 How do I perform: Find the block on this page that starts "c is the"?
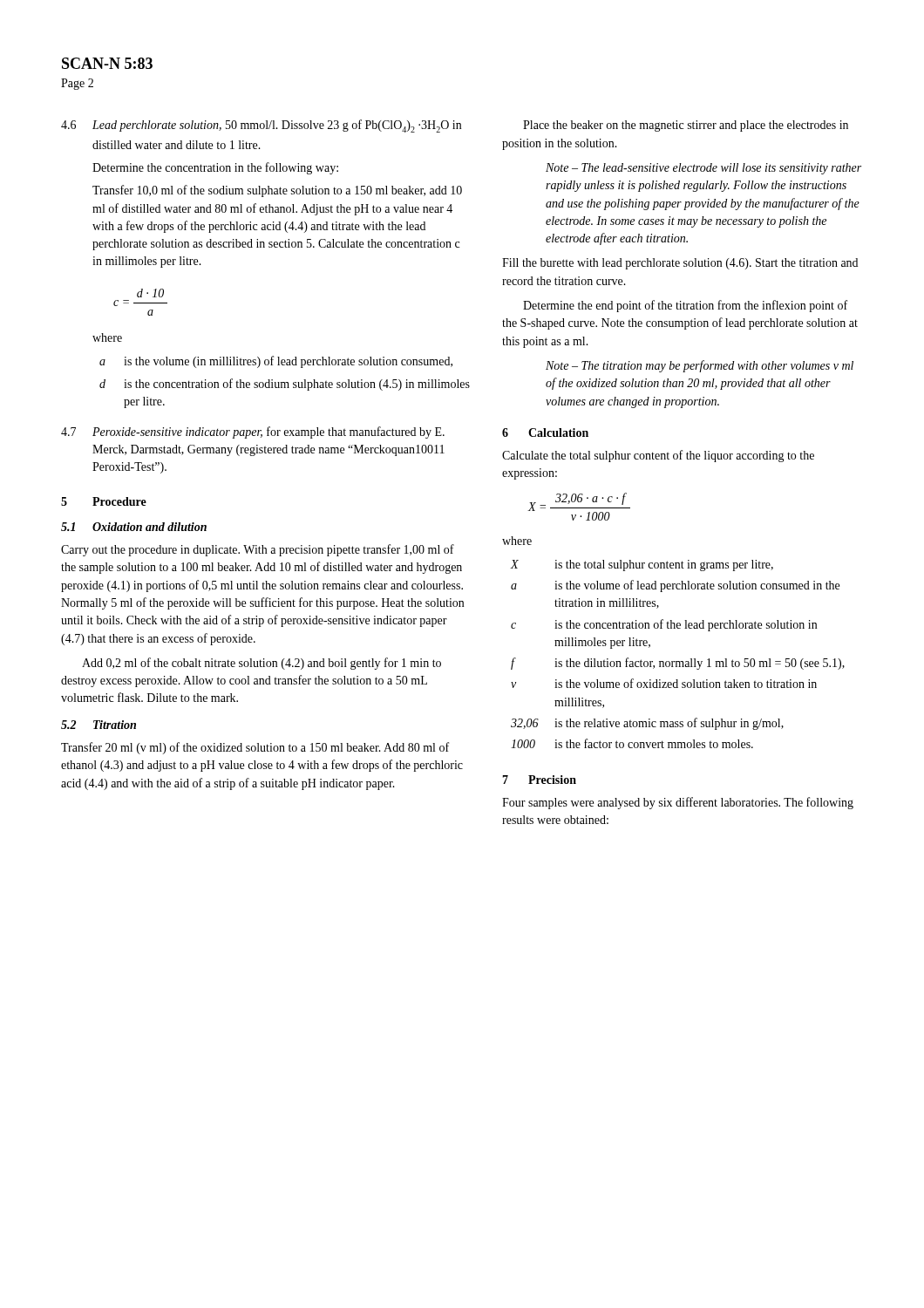[687, 634]
